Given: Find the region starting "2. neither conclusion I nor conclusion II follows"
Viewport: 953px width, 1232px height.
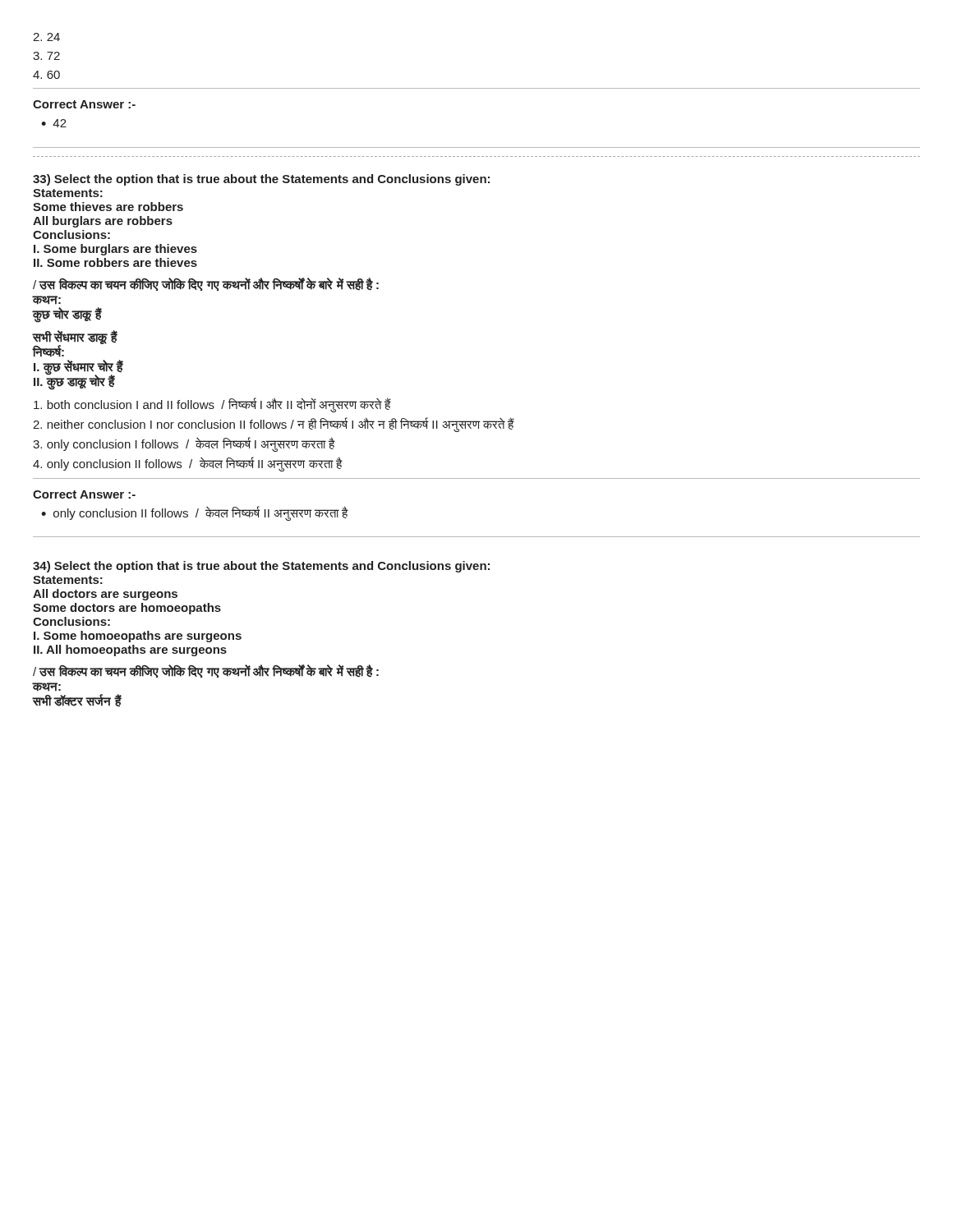Looking at the screenshot, I should (x=273, y=424).
